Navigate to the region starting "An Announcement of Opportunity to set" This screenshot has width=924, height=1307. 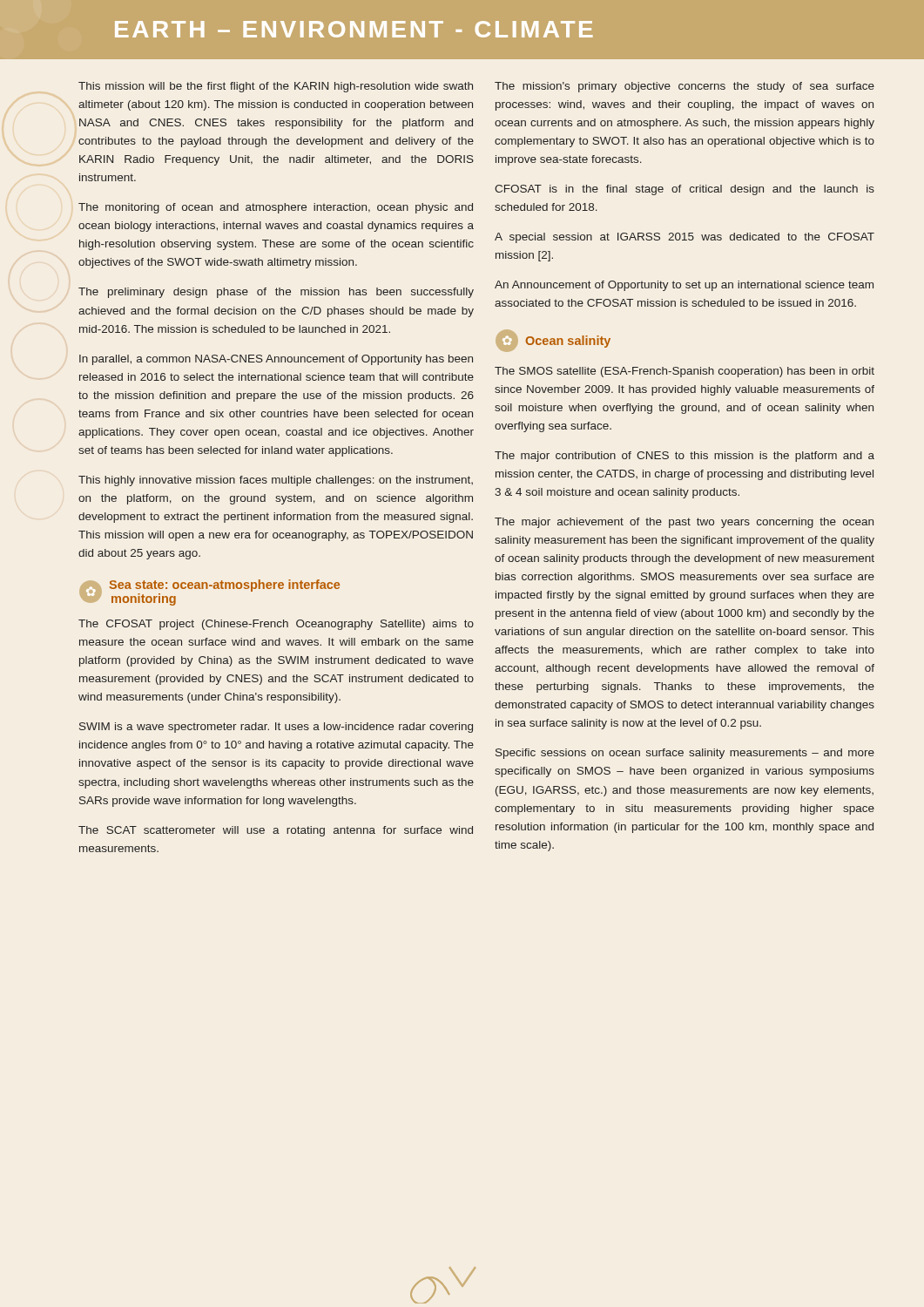coord(684,294)
